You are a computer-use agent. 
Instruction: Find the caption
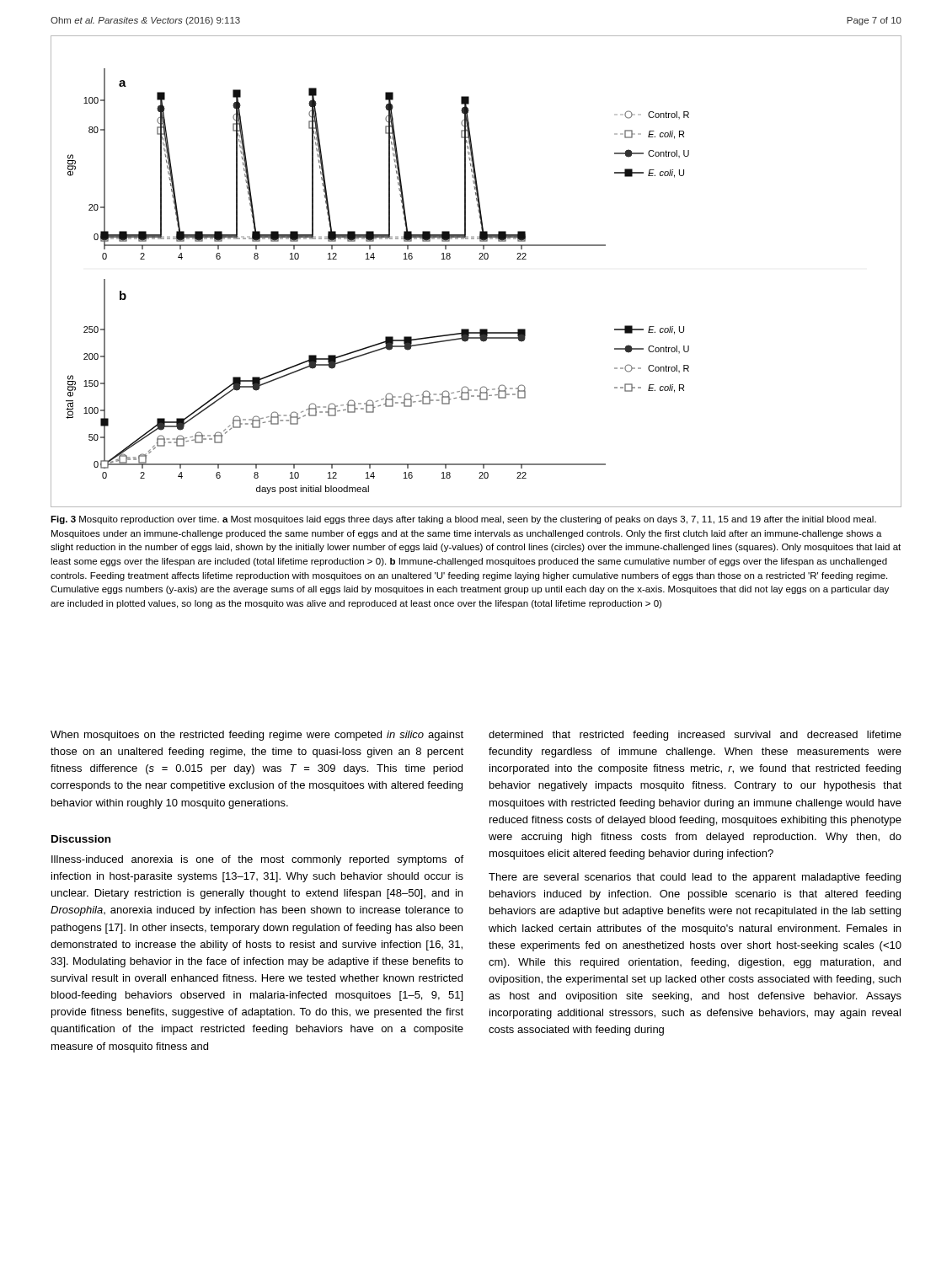[x=476, y=561]
